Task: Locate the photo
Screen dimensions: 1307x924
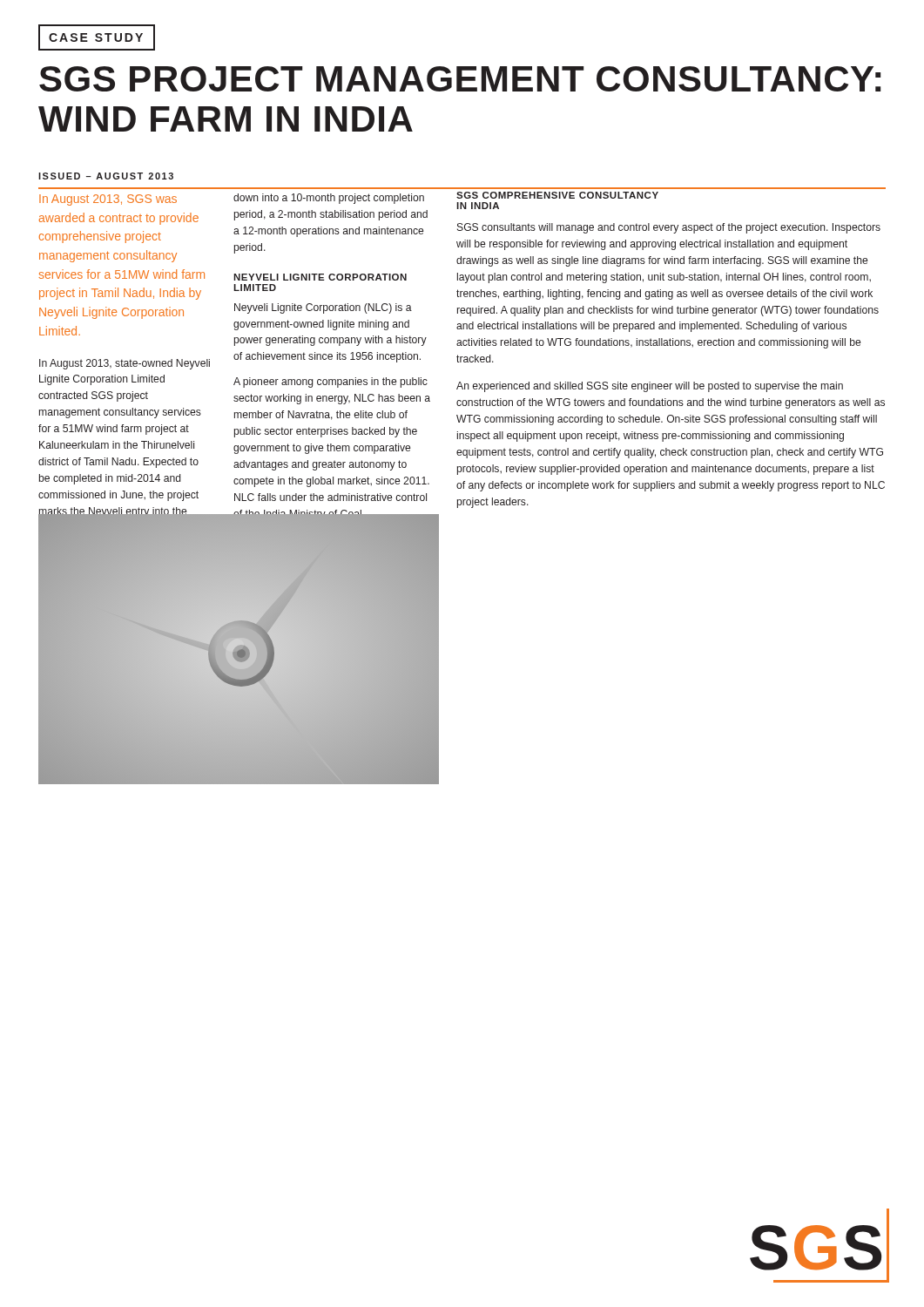Action: pos(239,649)
